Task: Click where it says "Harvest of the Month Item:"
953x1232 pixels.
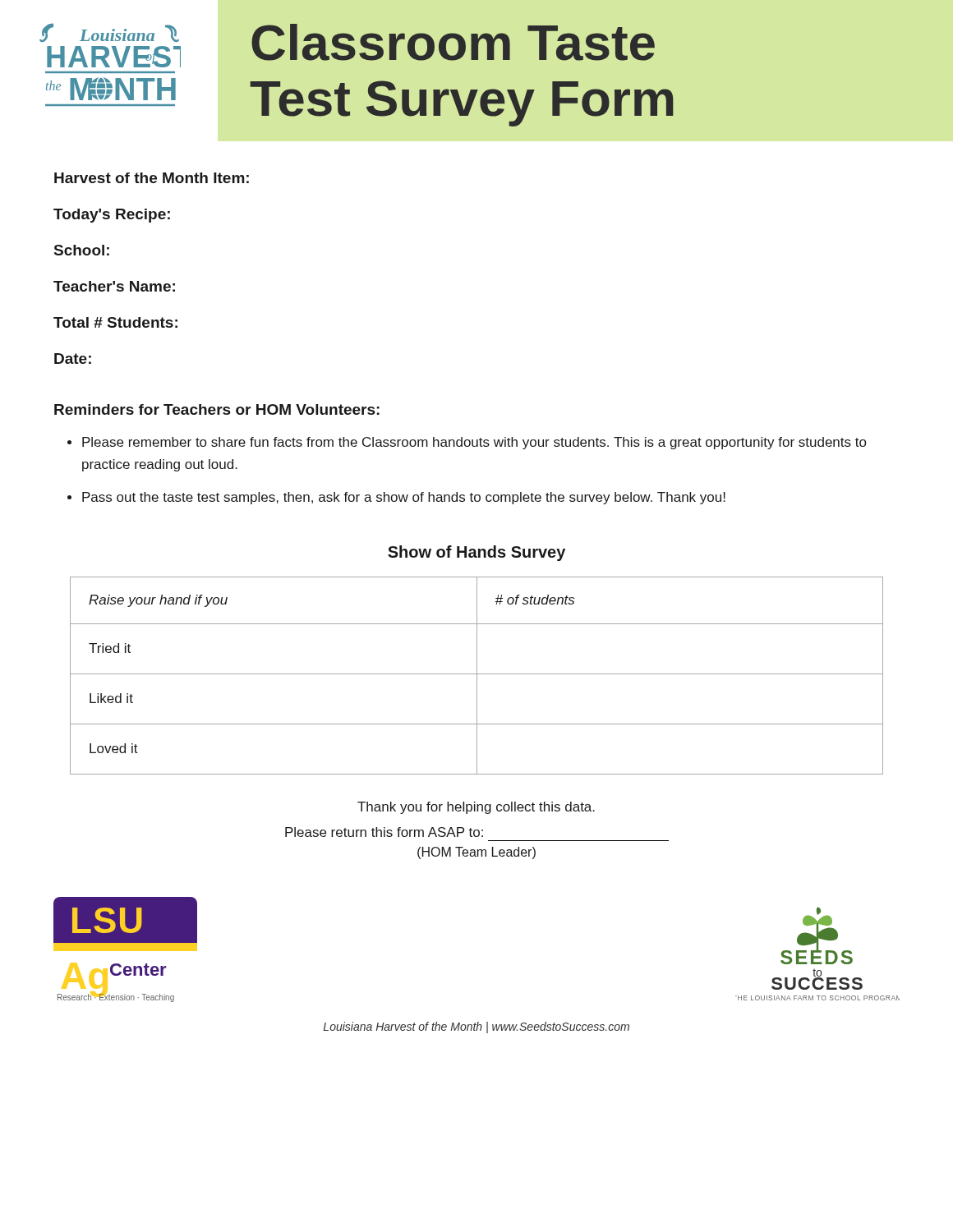Action: [152, 178]
